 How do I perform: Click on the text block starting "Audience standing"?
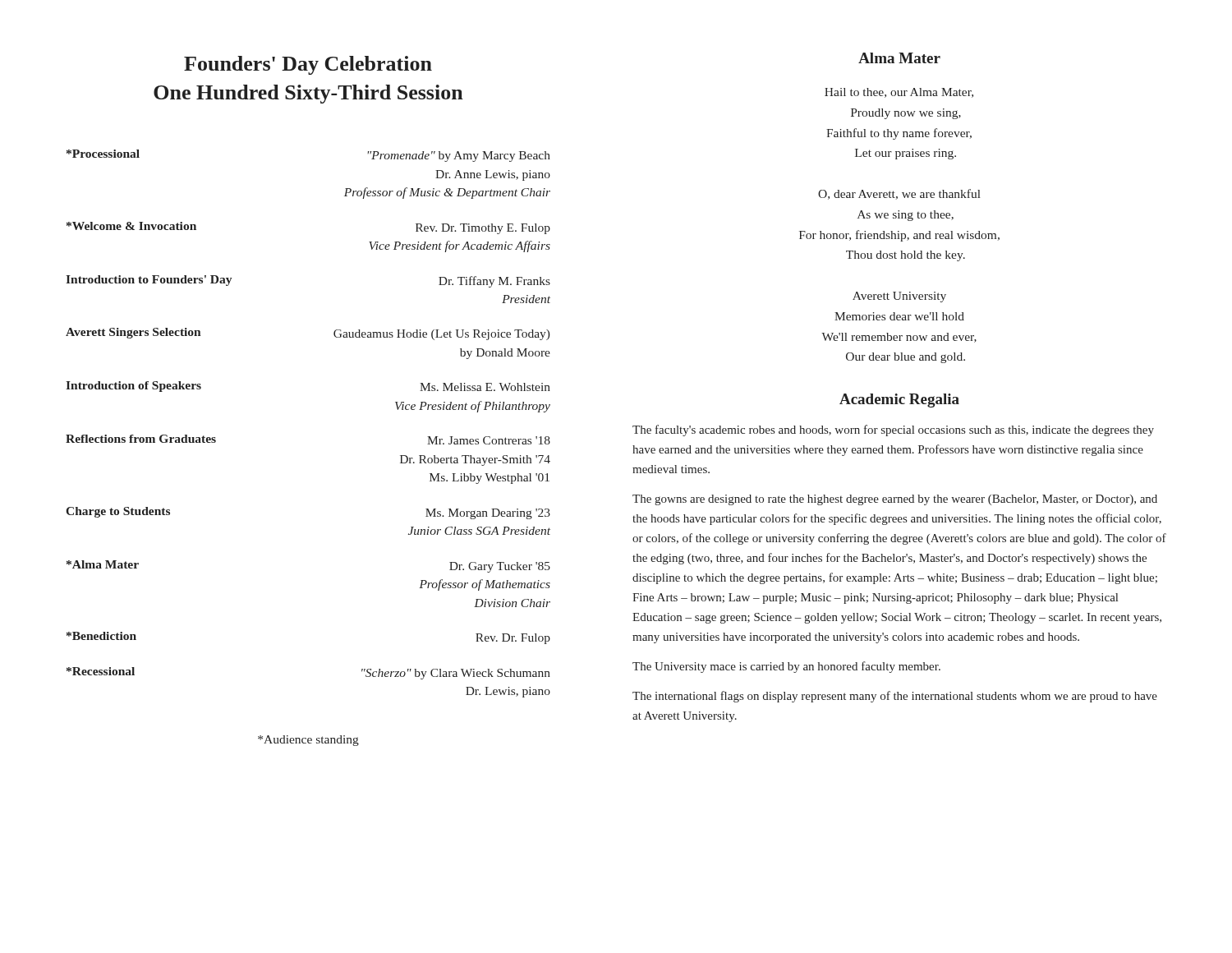(x=308, y=739)
